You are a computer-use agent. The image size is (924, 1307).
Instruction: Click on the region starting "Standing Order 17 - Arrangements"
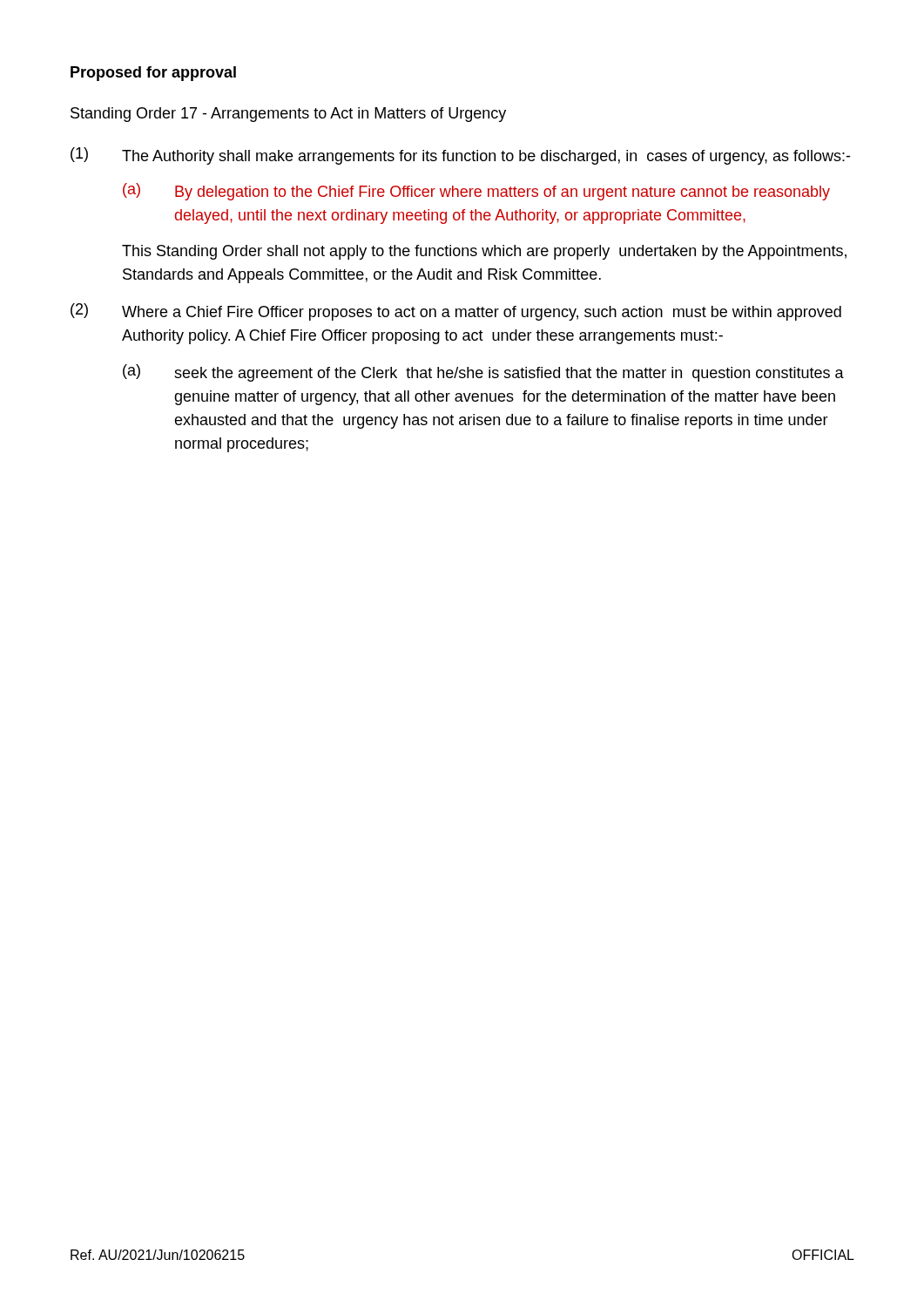(x=462, y=114)
